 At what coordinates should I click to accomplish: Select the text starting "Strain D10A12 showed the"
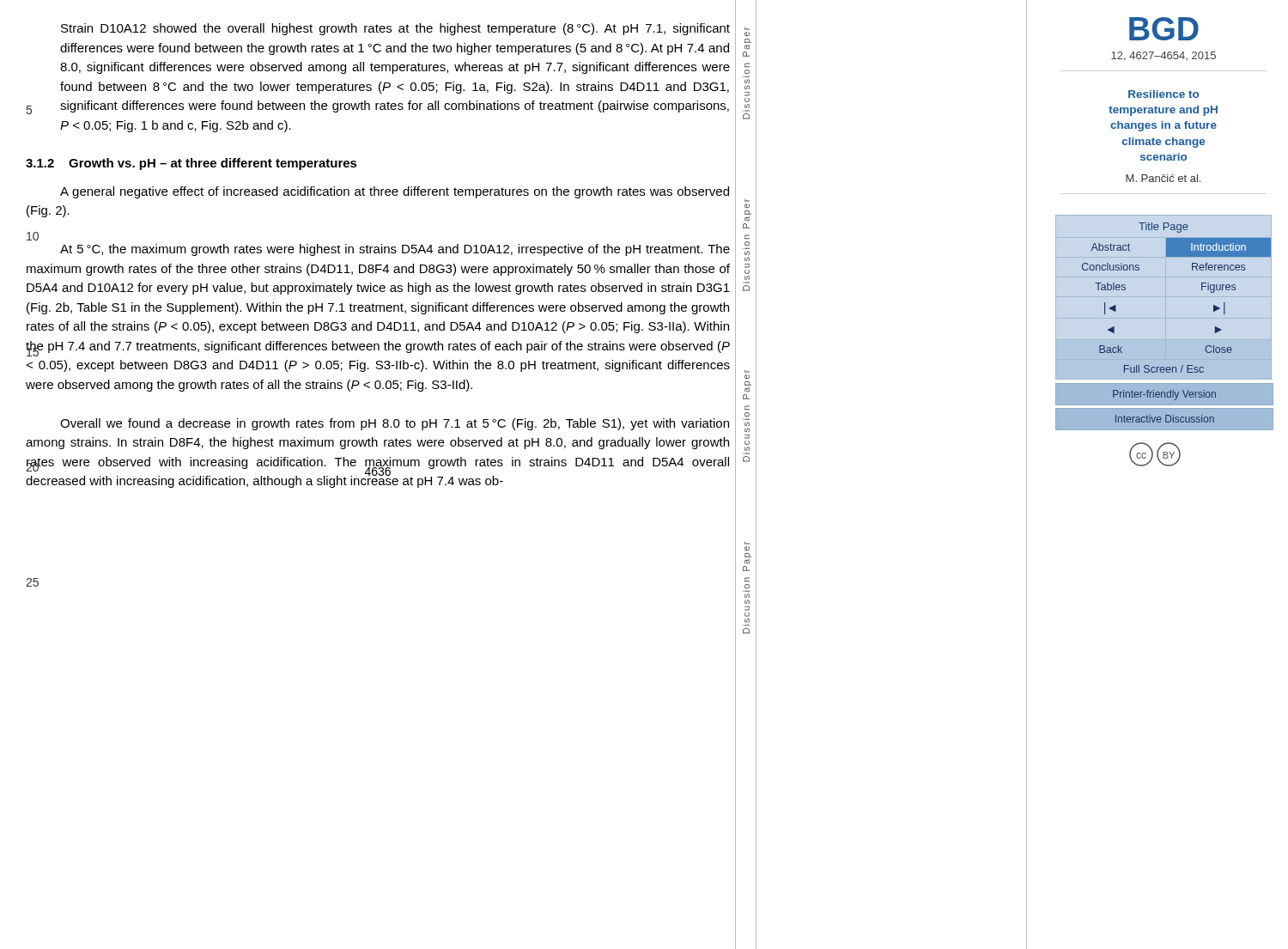tap(395, 76)
